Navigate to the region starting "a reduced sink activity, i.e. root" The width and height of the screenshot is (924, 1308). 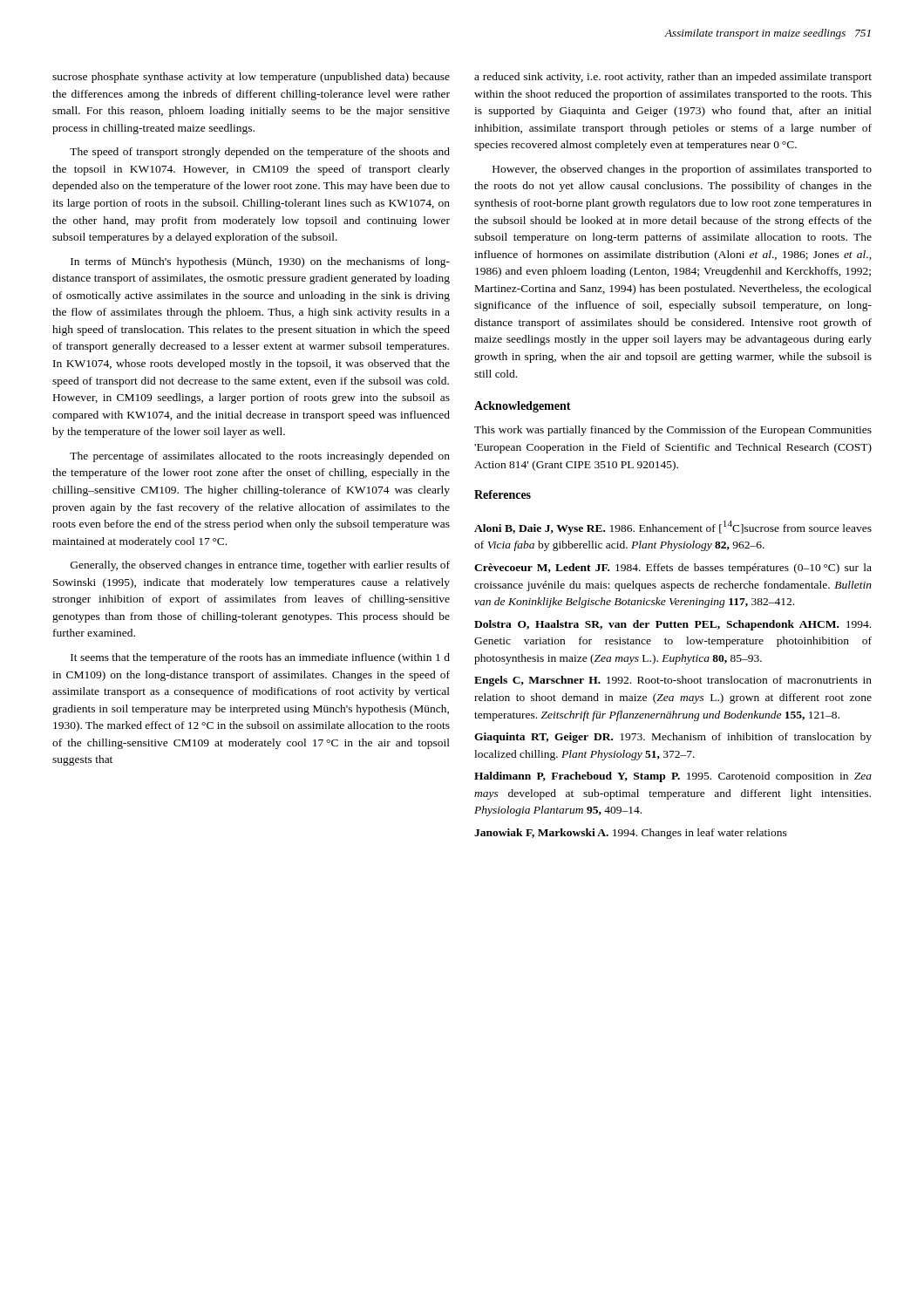pyautogui.click(x=673, y=111)
